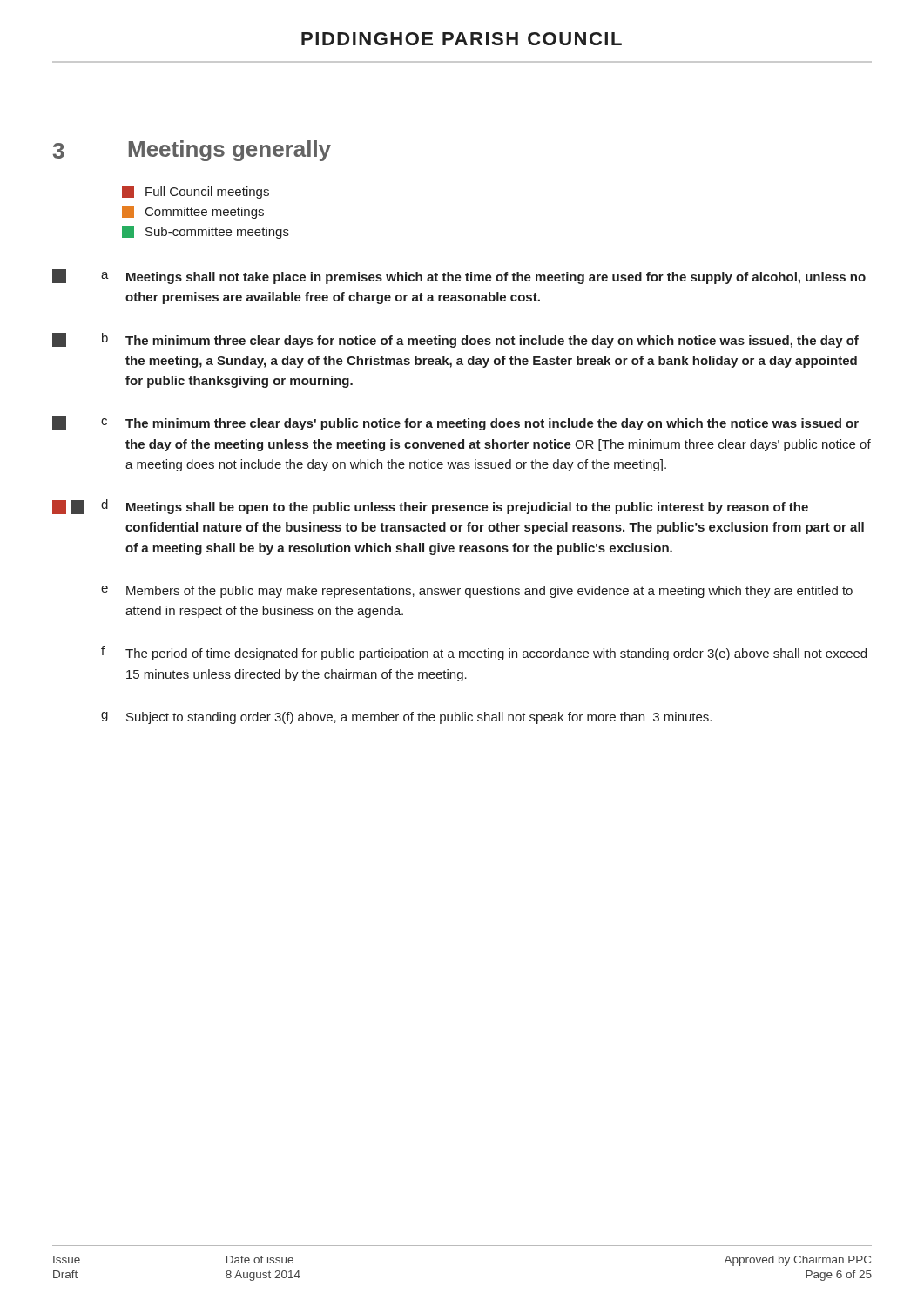Locate the block of text that opens with "b The minimum three"
The width and height of the screenshot is (924, 1307).
(x=462, y=360)
